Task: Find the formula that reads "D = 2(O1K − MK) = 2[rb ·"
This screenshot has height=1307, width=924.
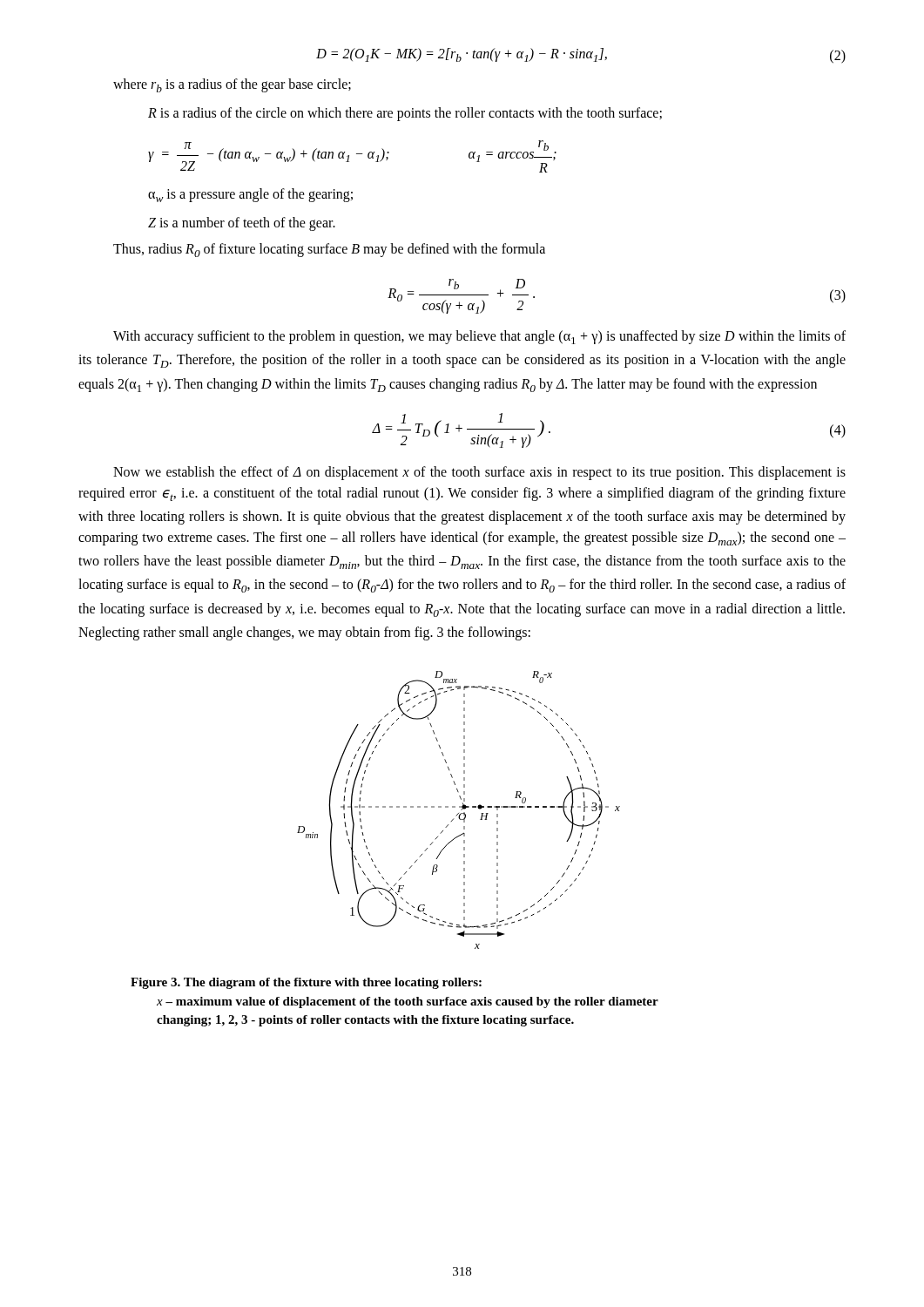Action: [x=581, y=55]
